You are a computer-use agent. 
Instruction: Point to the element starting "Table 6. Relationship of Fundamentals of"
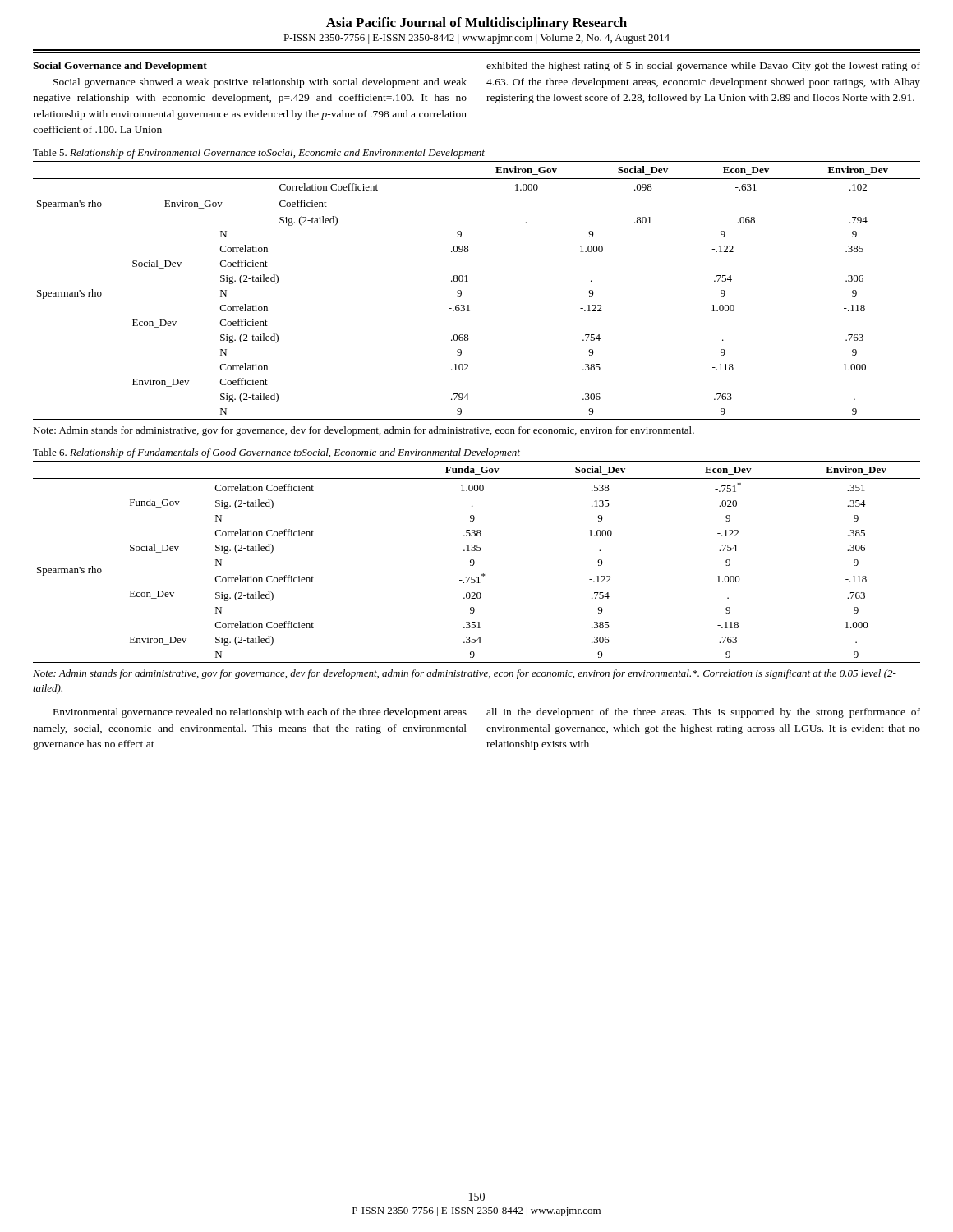pos(276,452)
